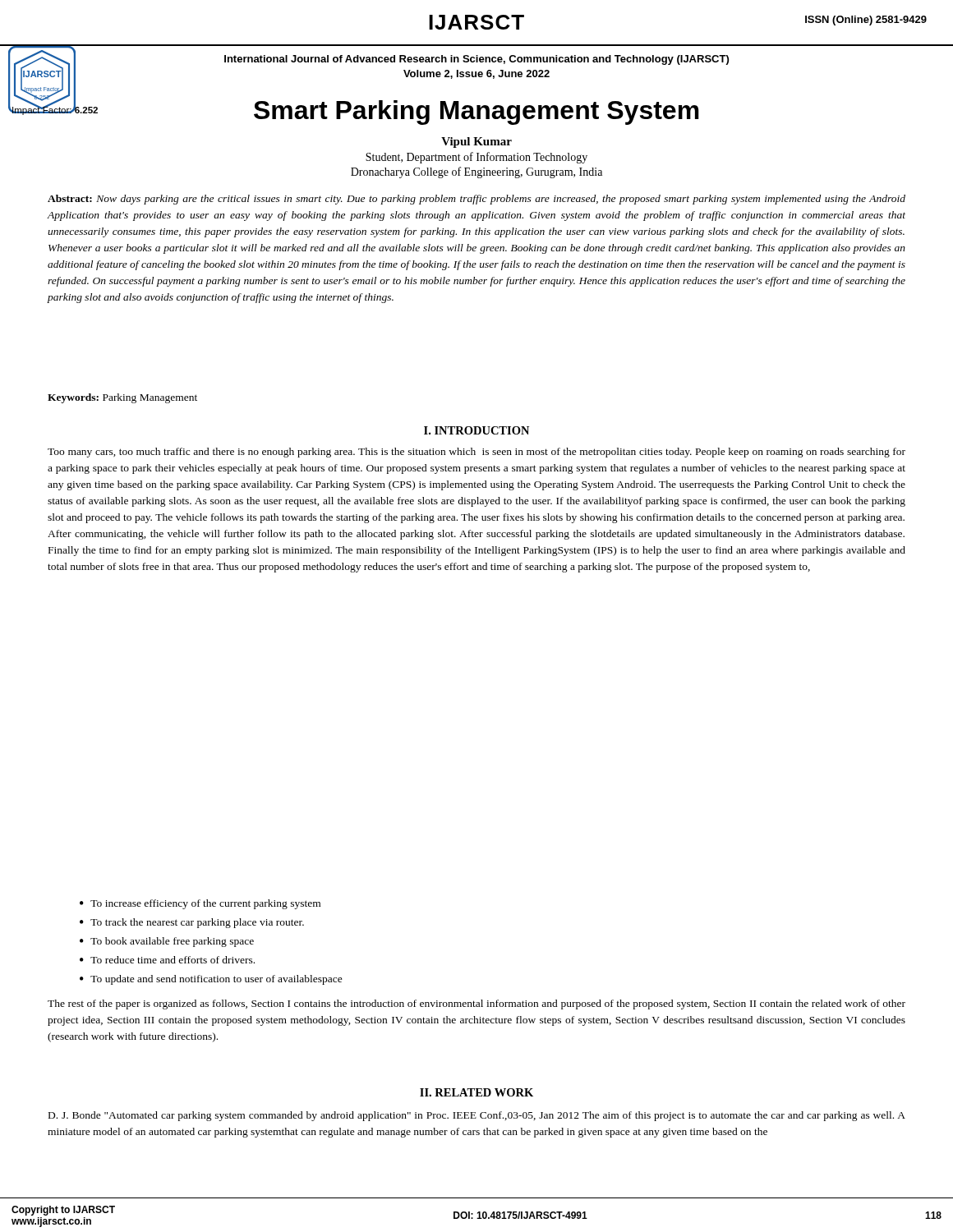Image resolution: width=953 pixels, height=1232 pixels.
Task: Locate the block of text that opens with "Student, Department of"
Action: (x=476, y=157)
